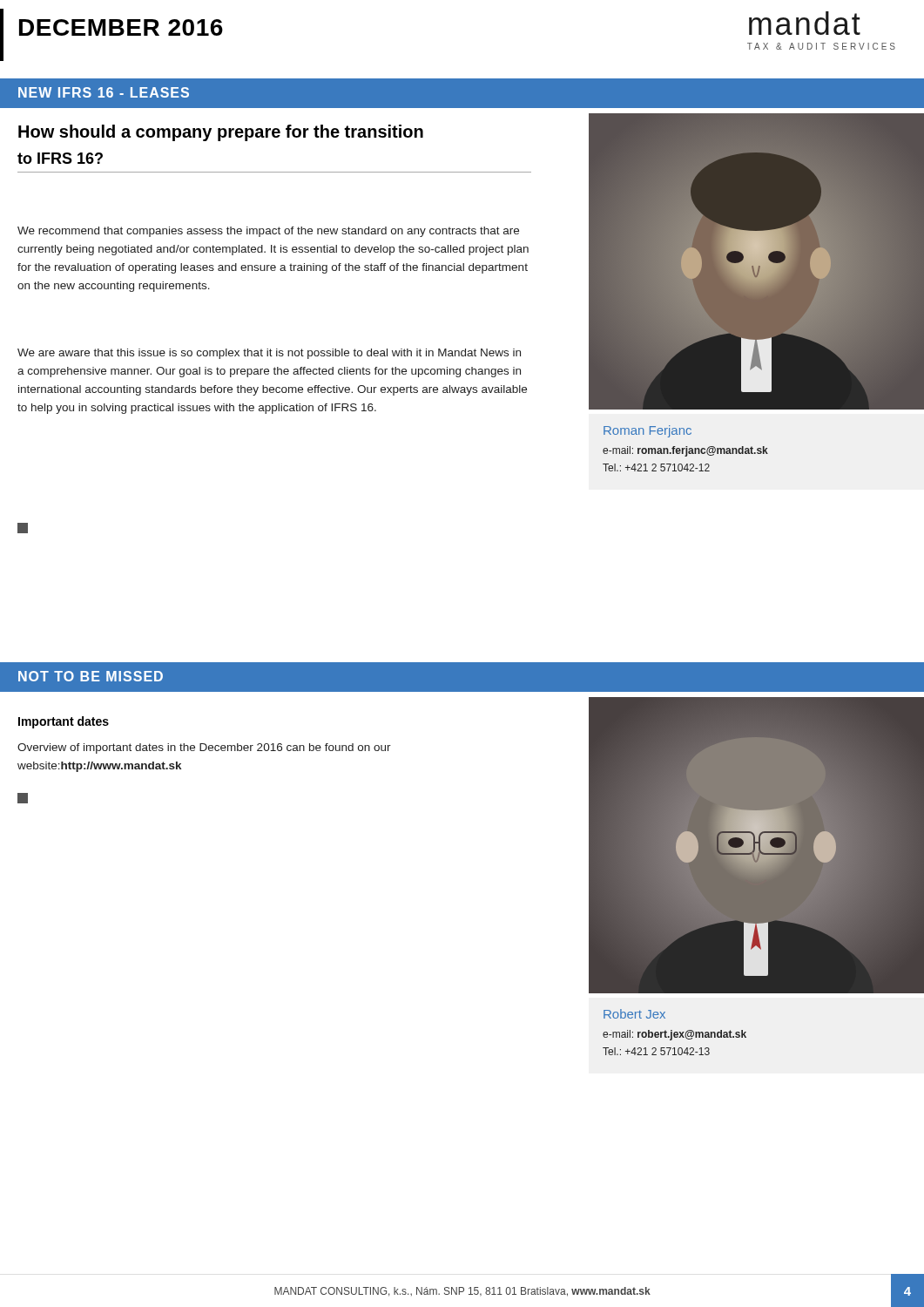Image resolution: width=924 pixels, height=1307 pixels.
Task: Where is the passage that starts "Overview of important"?
Action: pyautogui.click(x=204, y=756)
